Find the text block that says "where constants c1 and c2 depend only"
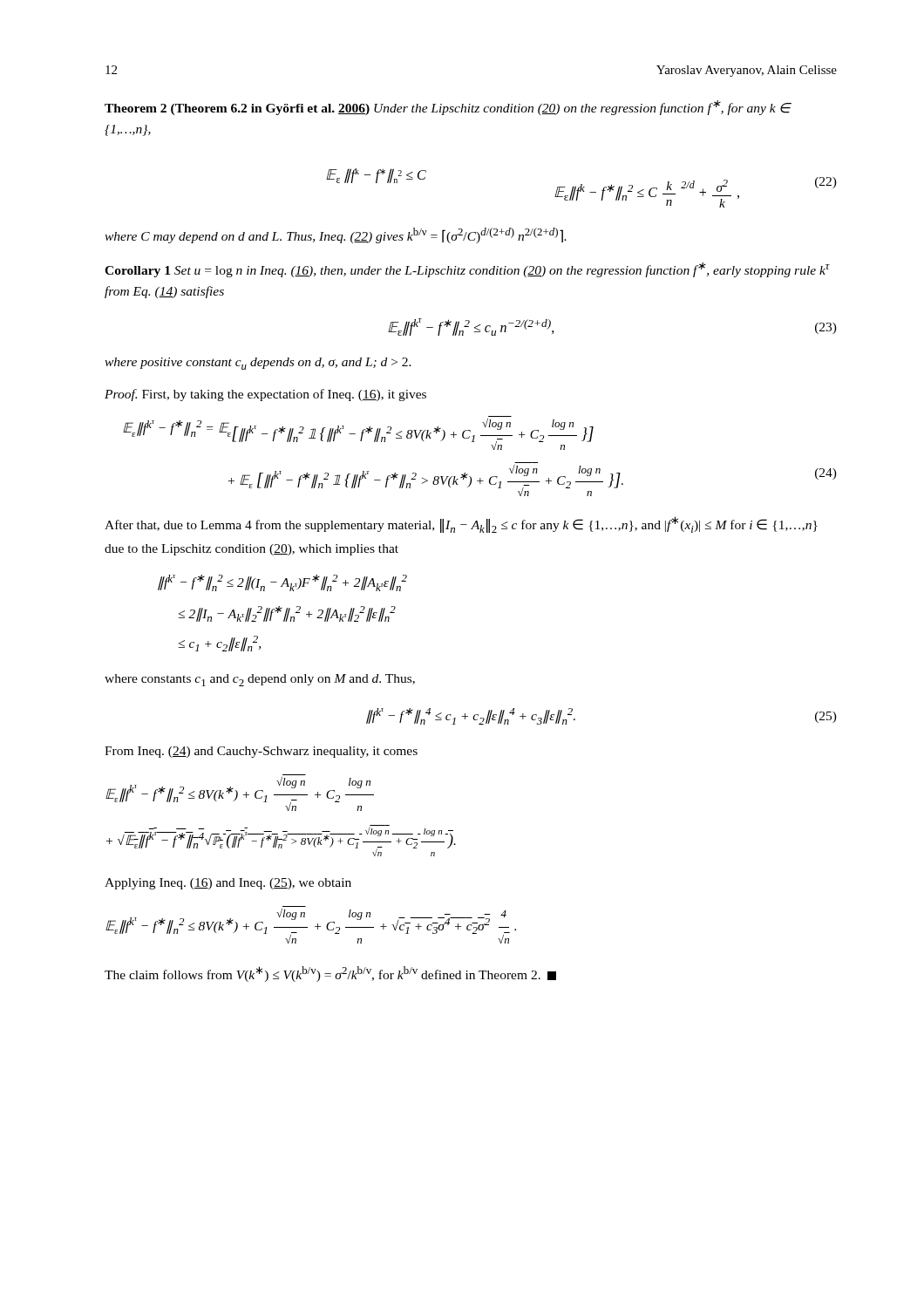The image size is (924, 1308). point(260,680)
